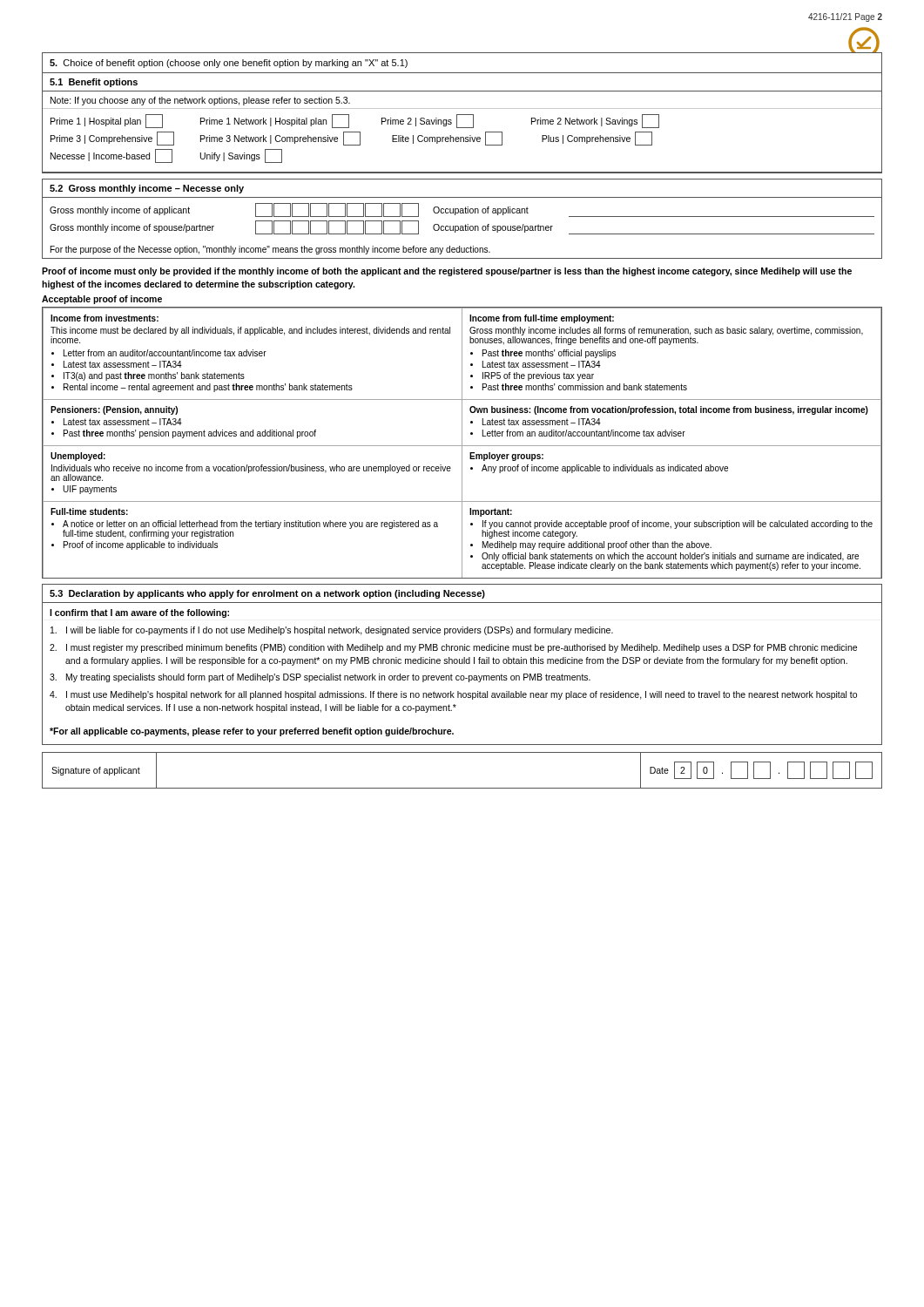The width and height of the screenshot is (924, 1307).
Task: Find the passage starting "I confirm that I am aware of the"
Action: [140, 613]
